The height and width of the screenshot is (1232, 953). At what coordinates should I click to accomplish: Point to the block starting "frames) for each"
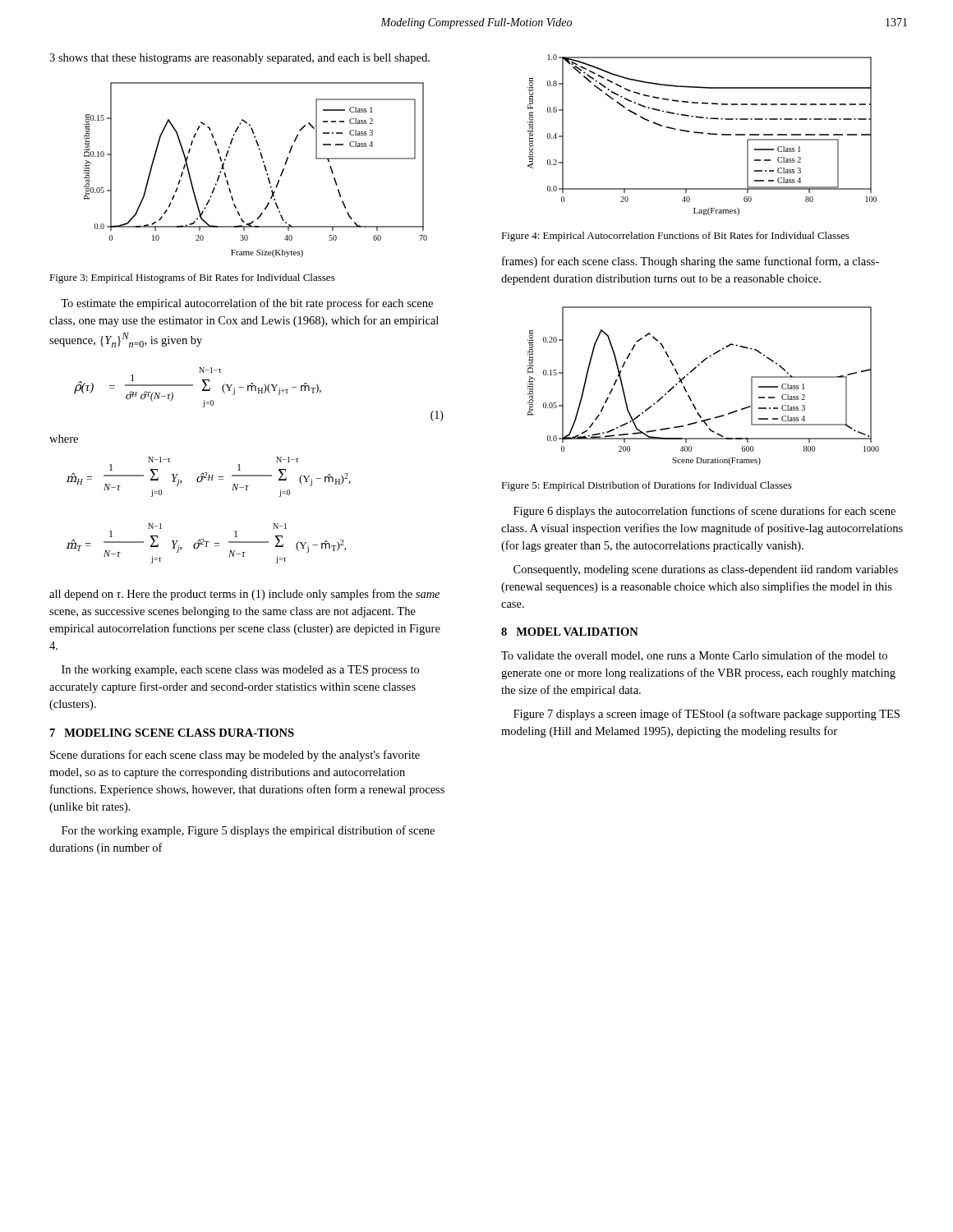[x=690, y=270]
